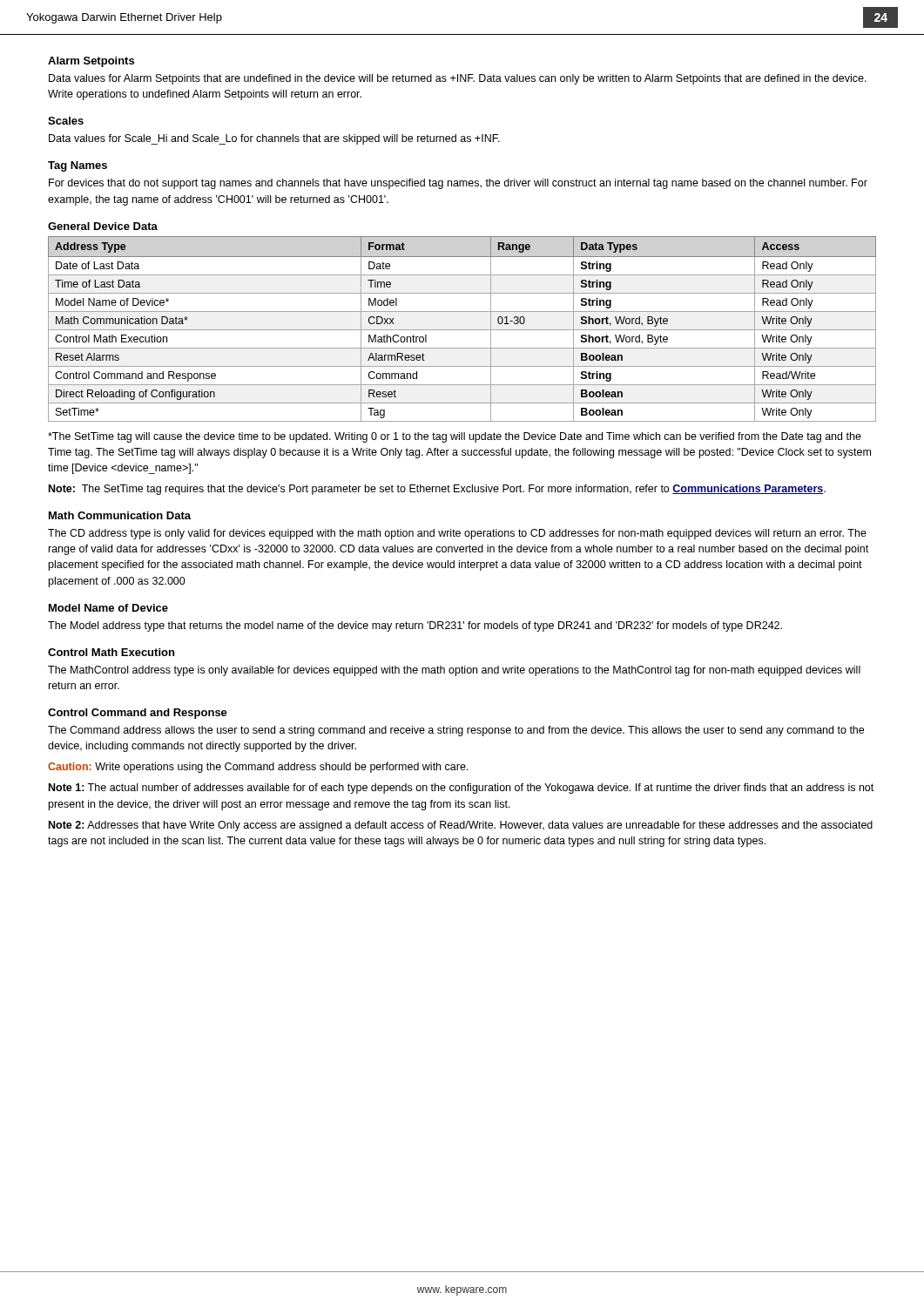The height and width of the screenshot is (1307, 924).
Task: Where does it say "General Device Data"?
Action: coord(103,226)
